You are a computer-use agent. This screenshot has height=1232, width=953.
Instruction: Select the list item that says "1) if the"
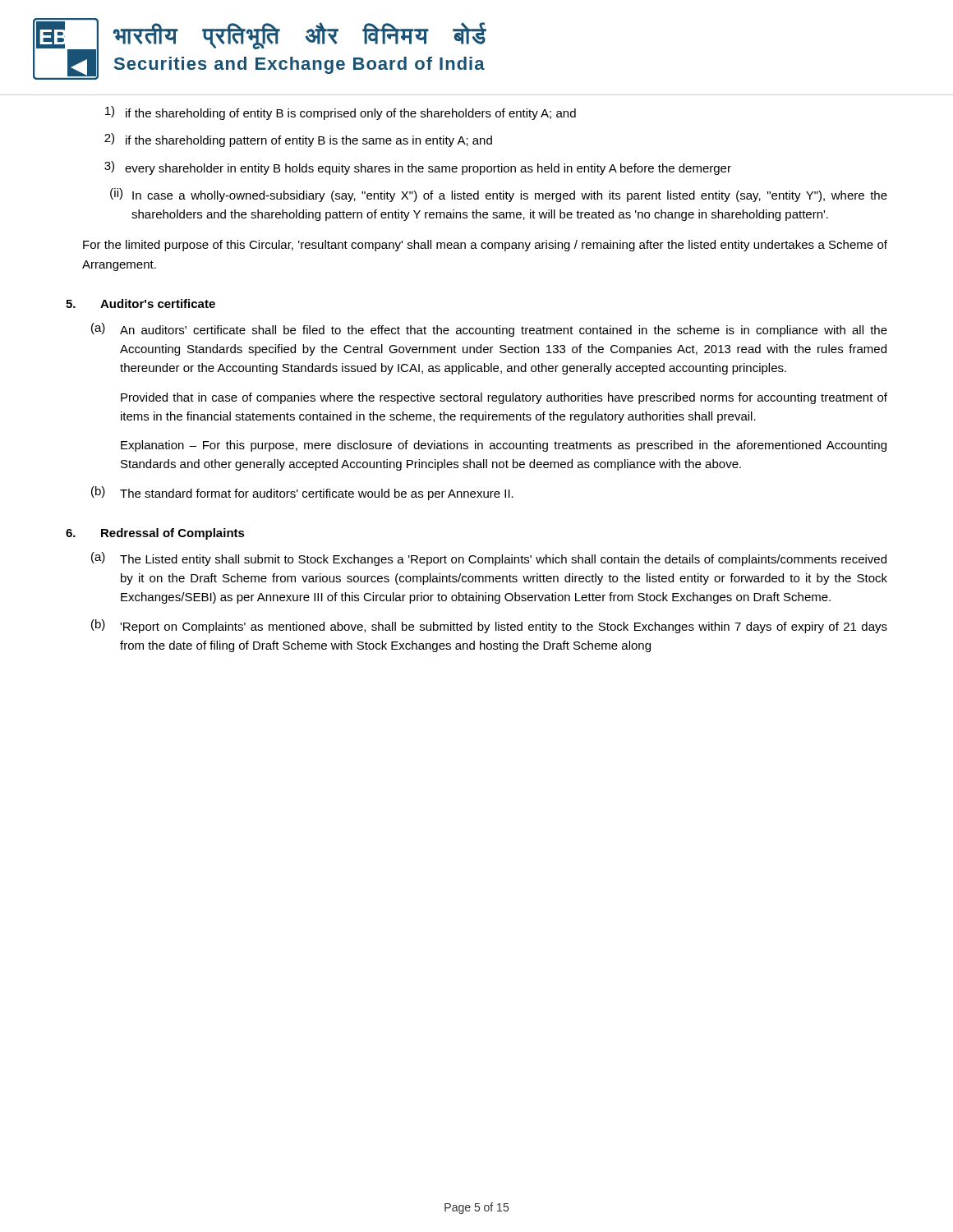[x=476, y=113]
